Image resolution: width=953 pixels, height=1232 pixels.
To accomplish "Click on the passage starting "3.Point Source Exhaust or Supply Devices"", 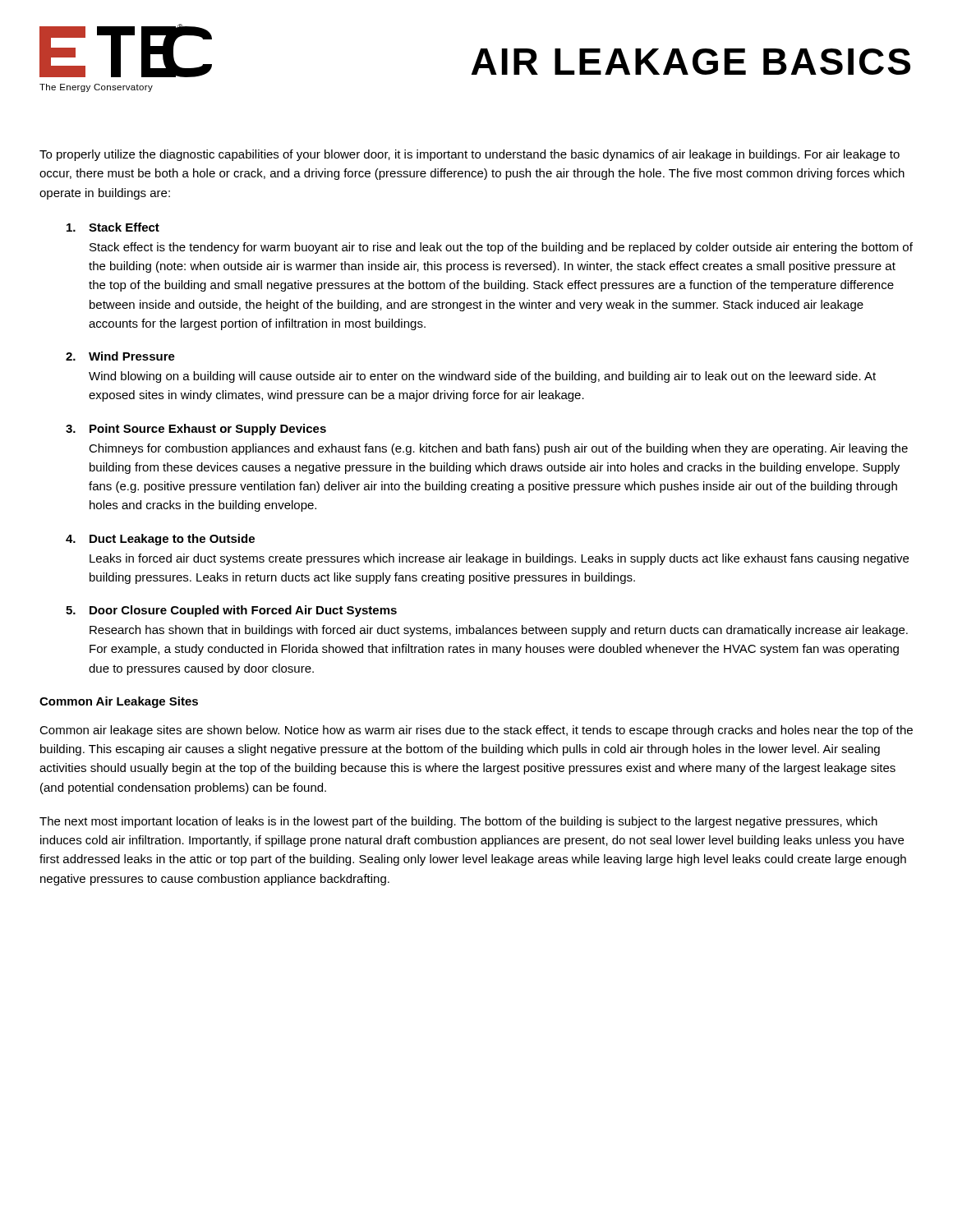I will (x=490, y=468).
